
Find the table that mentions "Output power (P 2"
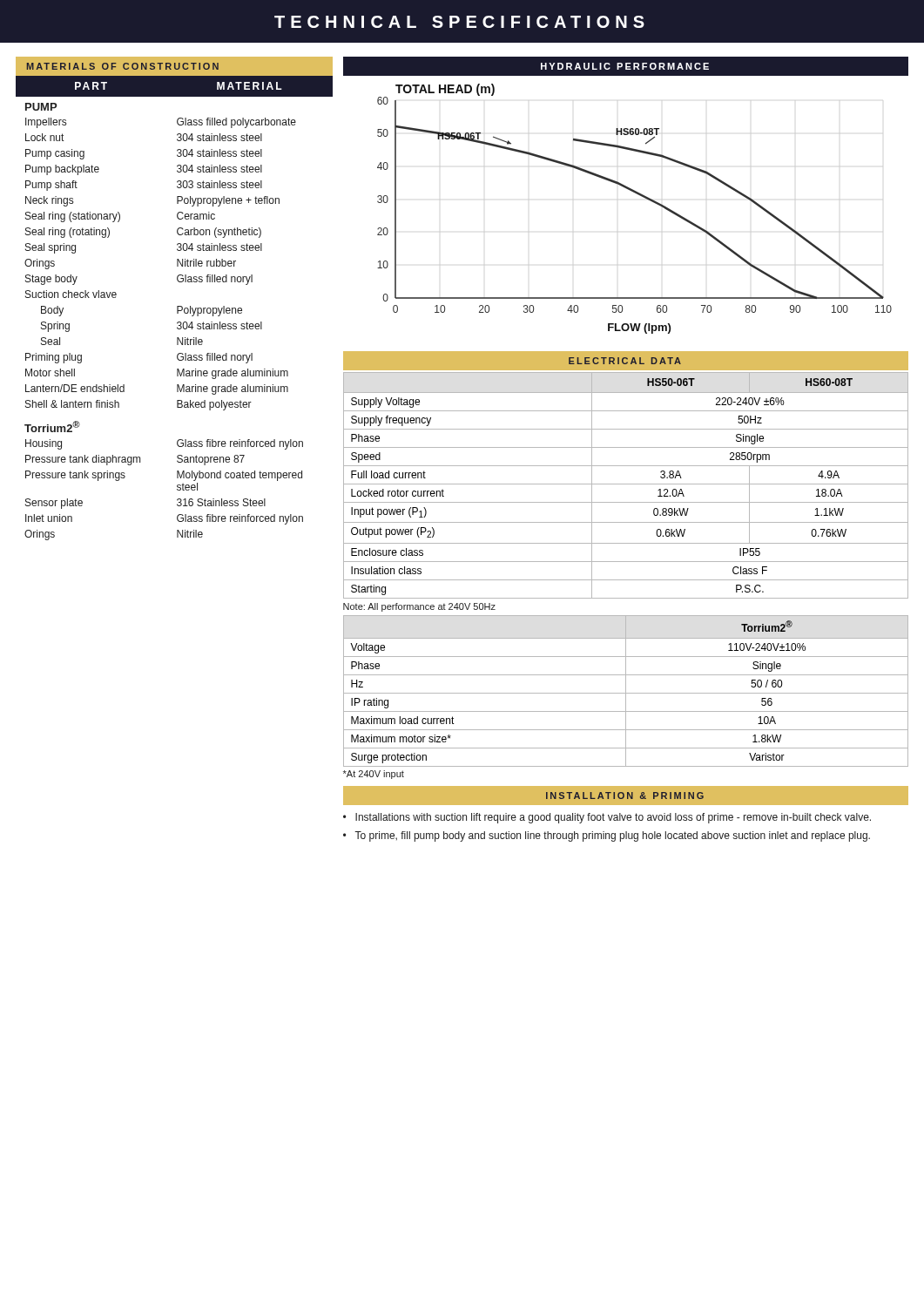click(626, 485)
